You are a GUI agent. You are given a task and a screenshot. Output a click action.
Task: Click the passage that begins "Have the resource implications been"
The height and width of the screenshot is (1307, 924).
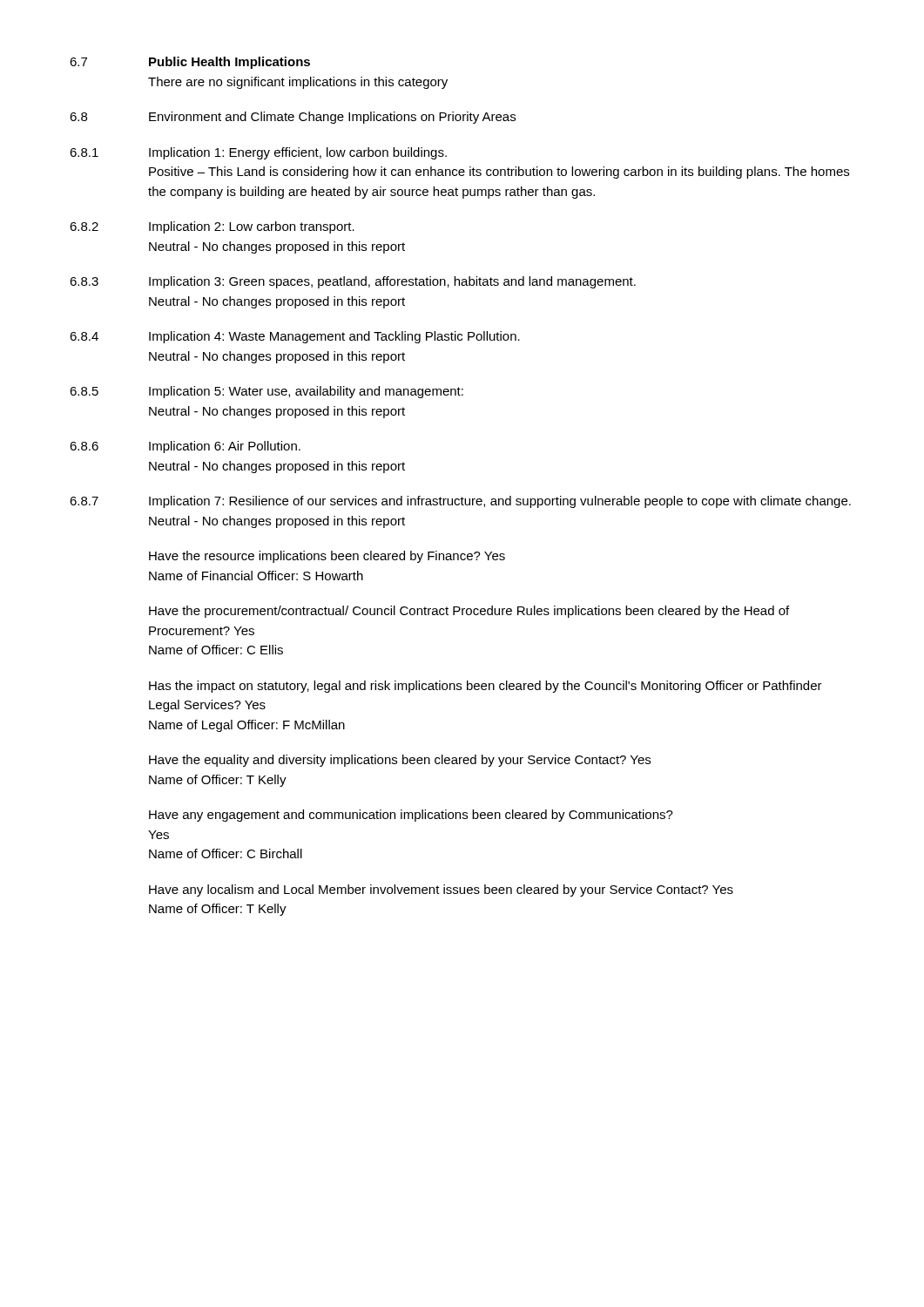327,565
